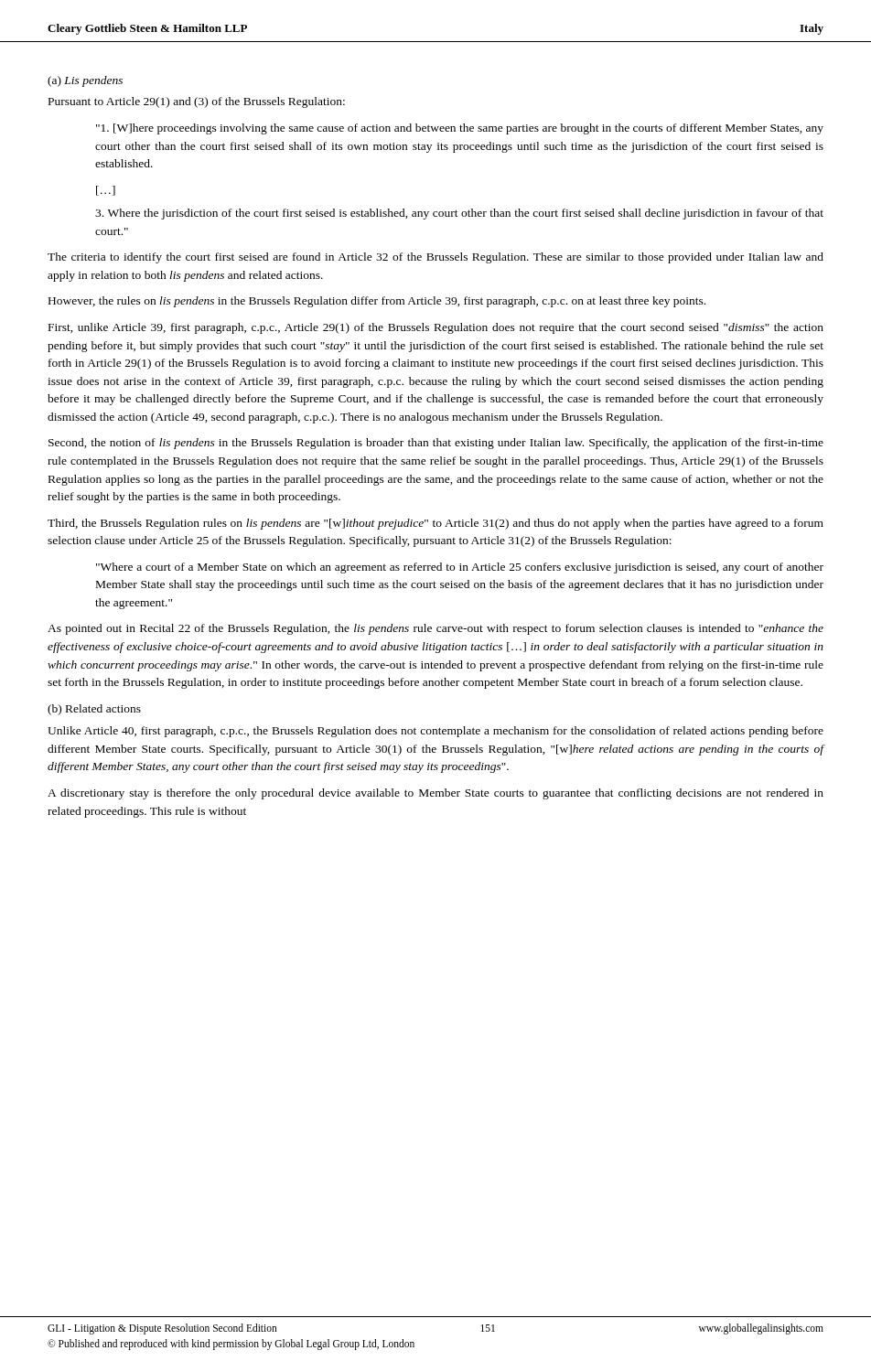The image size is (871, 1372).
Task: Find the region starting ""1. [W]here proceedings involving the same cause of"
Action: 459,146
